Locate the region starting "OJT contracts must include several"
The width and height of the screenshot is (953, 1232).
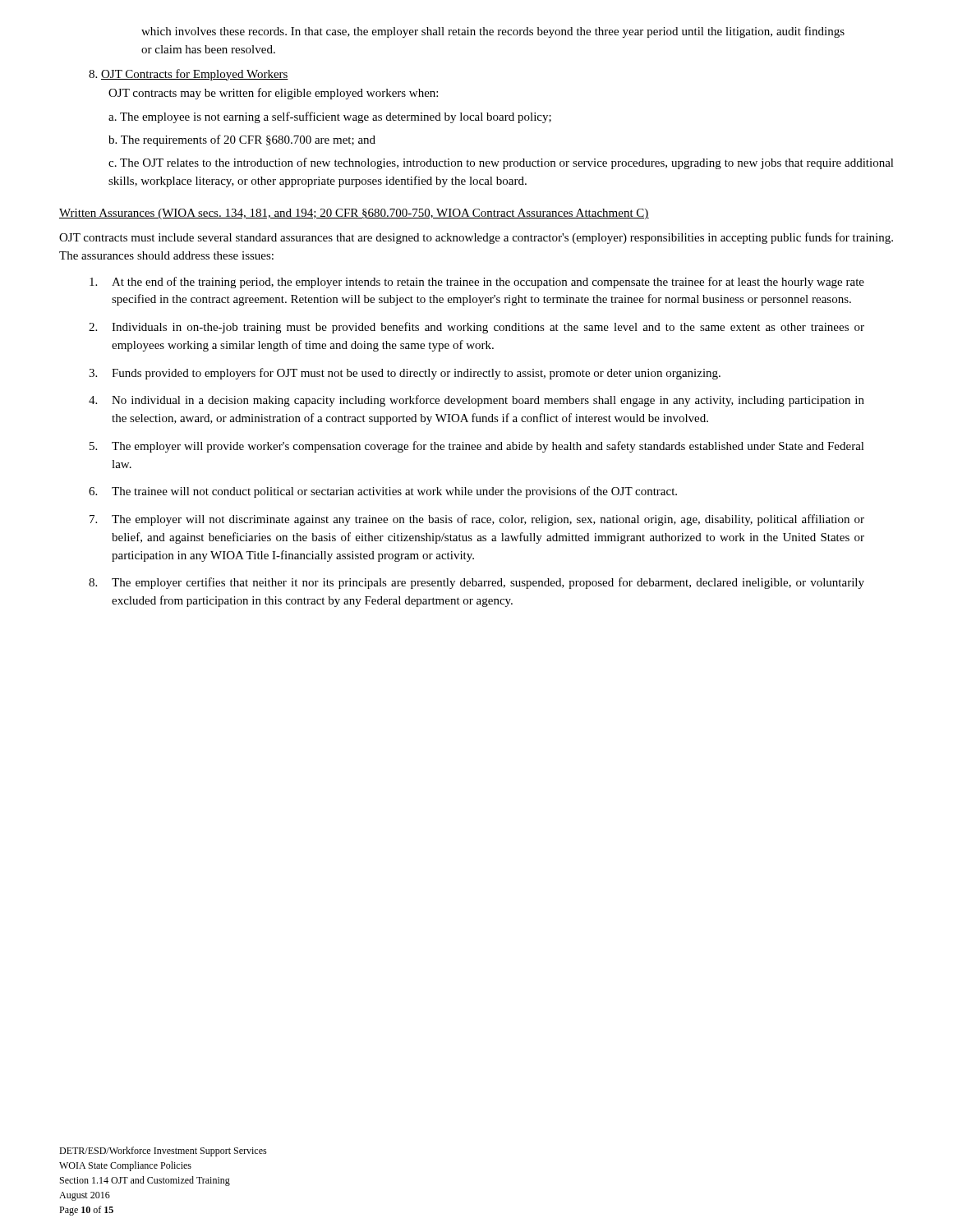point(476,246)
